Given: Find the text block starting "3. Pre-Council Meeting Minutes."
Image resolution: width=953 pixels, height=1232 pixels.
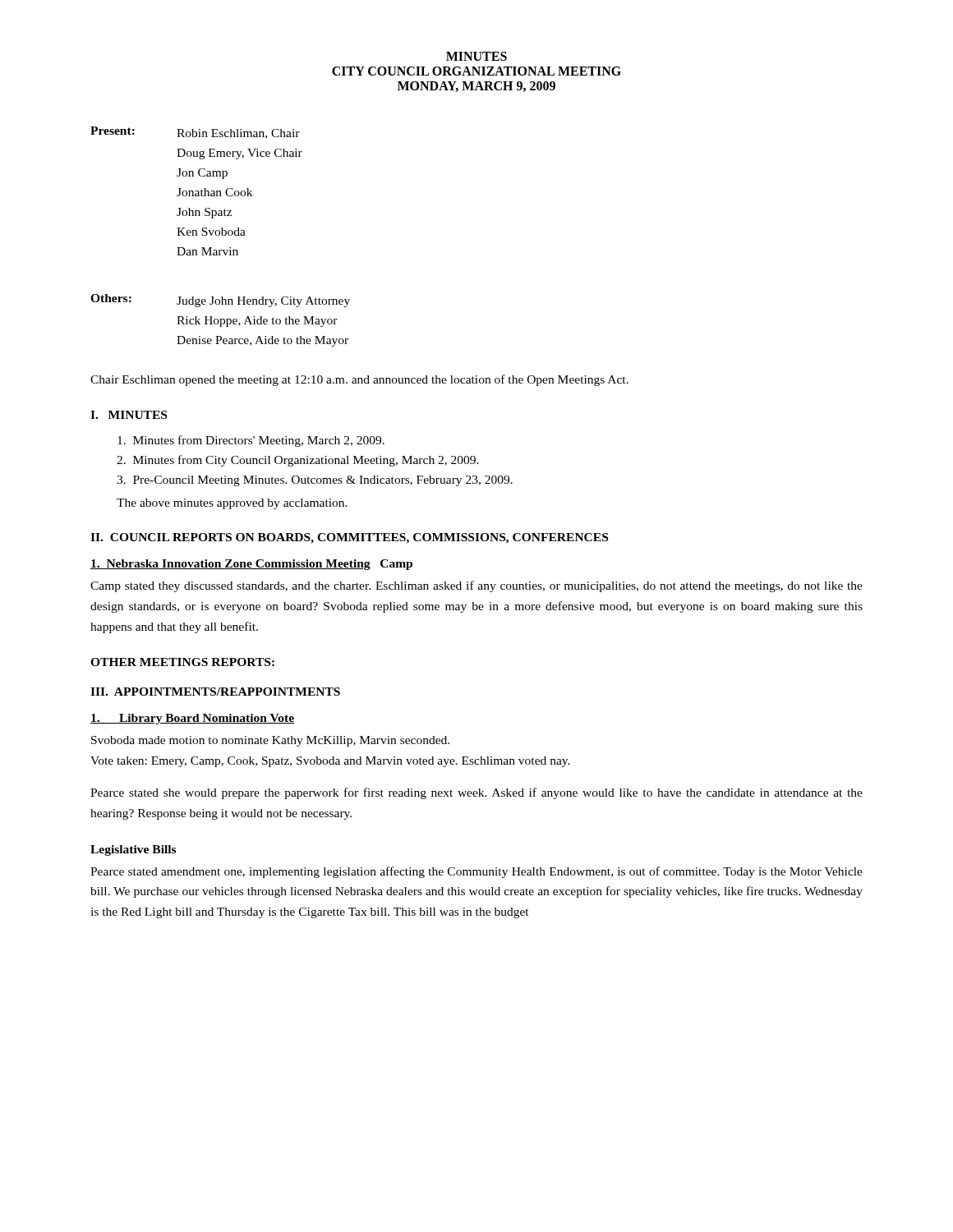Looking at the screenshot, I should [315, 479].
